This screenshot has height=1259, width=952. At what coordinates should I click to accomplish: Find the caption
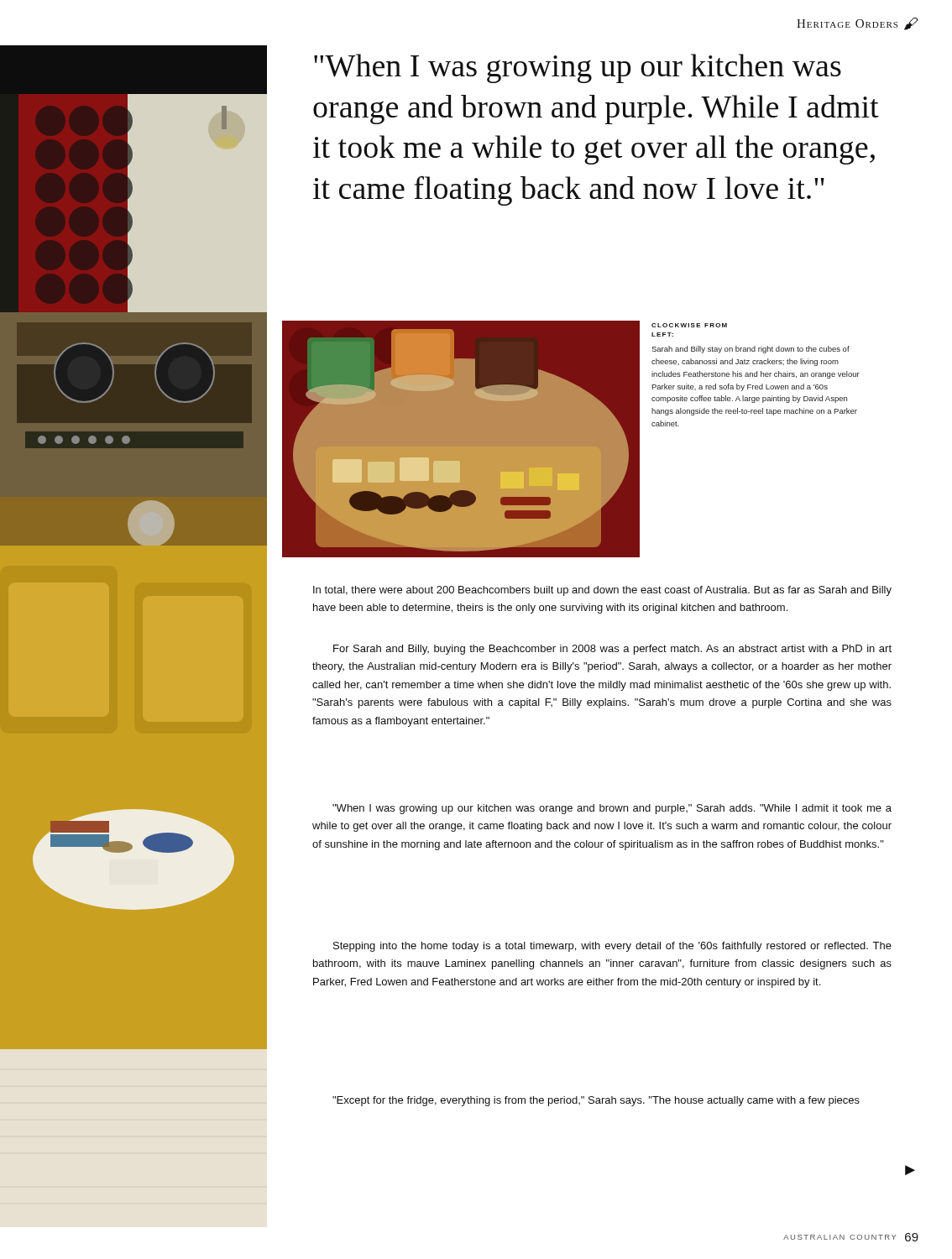coord(756,375)
